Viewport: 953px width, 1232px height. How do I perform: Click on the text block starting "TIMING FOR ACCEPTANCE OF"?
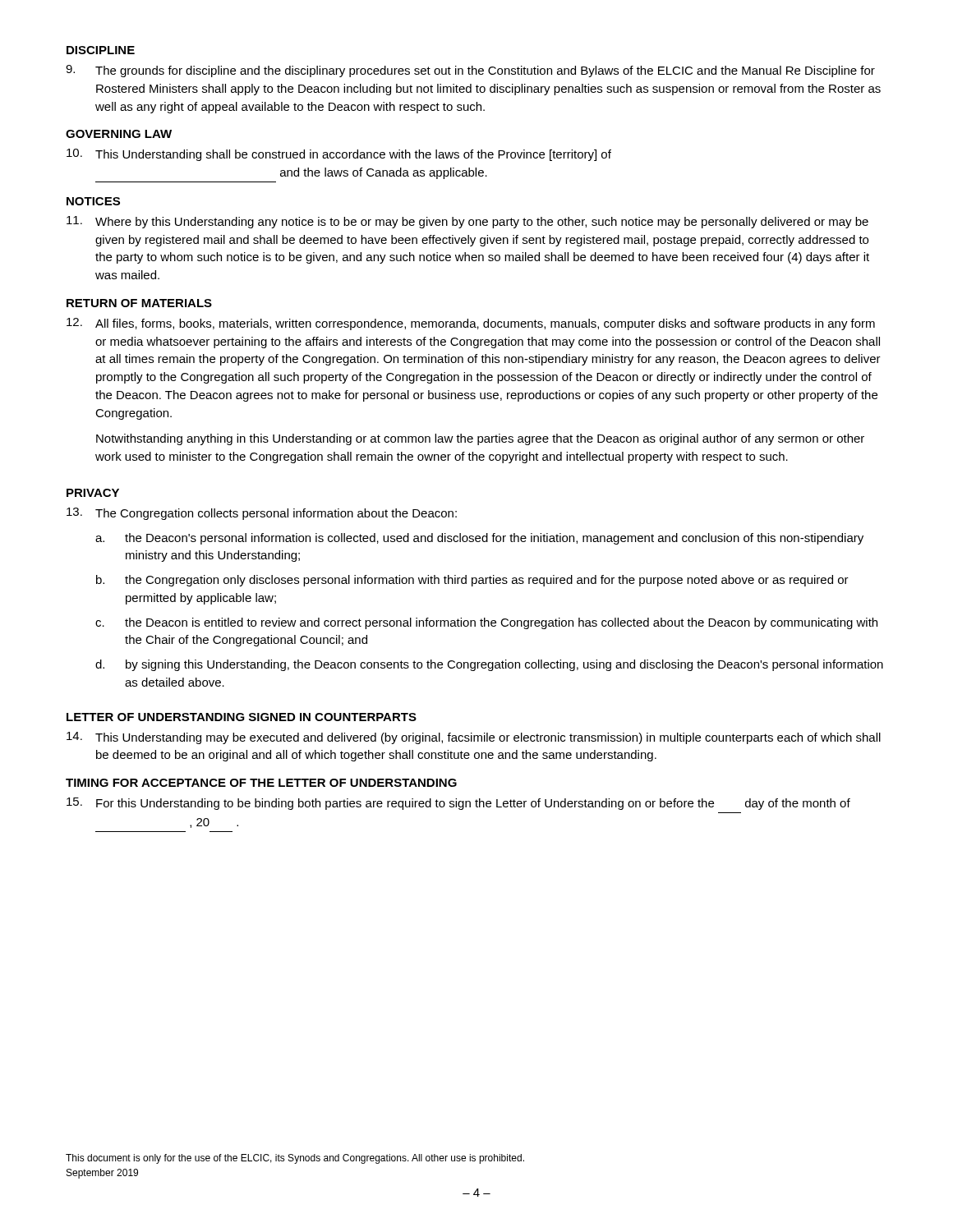tap(261, 782)
